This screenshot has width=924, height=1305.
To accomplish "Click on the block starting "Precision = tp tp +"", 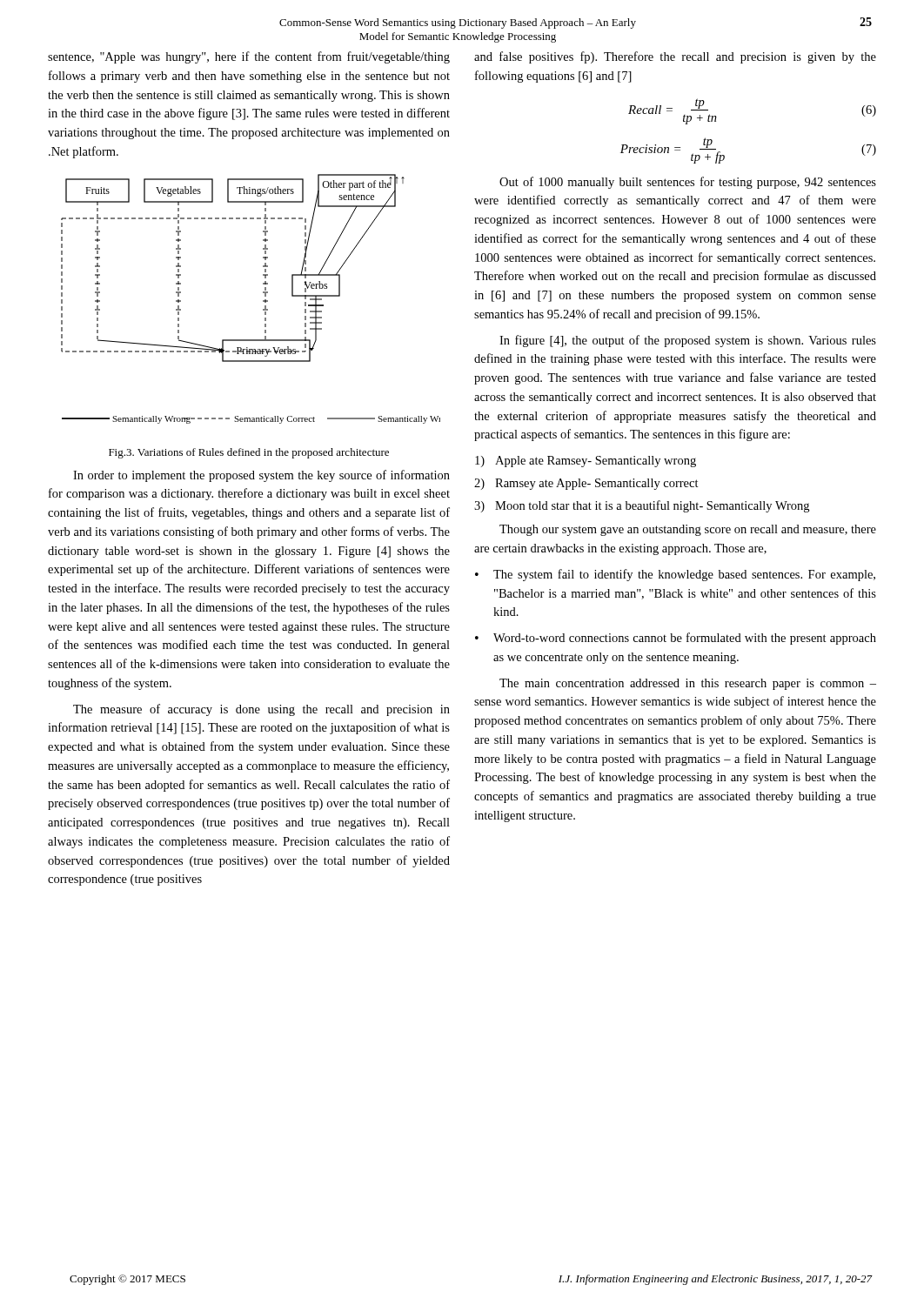I will (x=675, y=149).
